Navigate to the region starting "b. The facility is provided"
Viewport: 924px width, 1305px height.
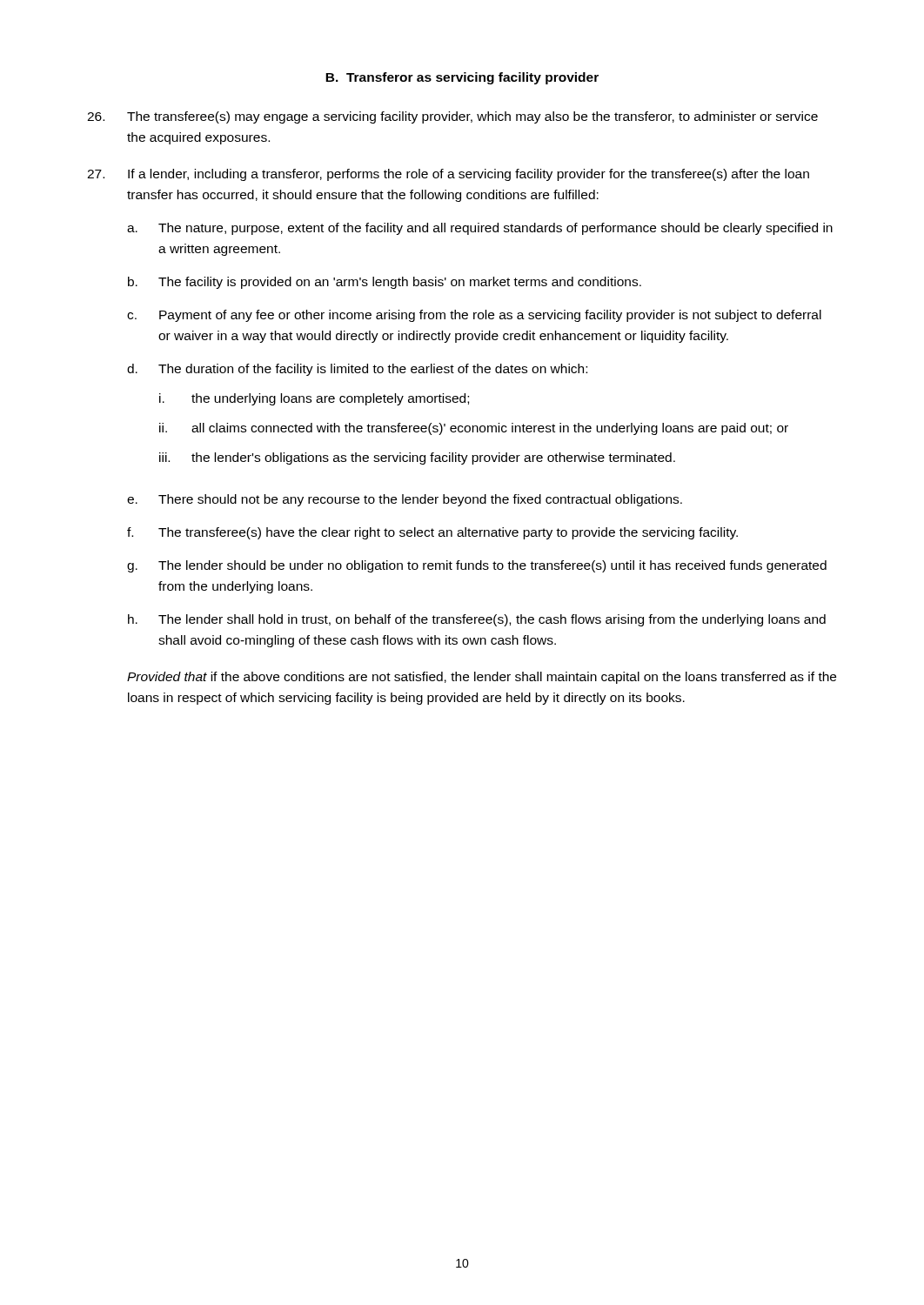coord(482,282)
